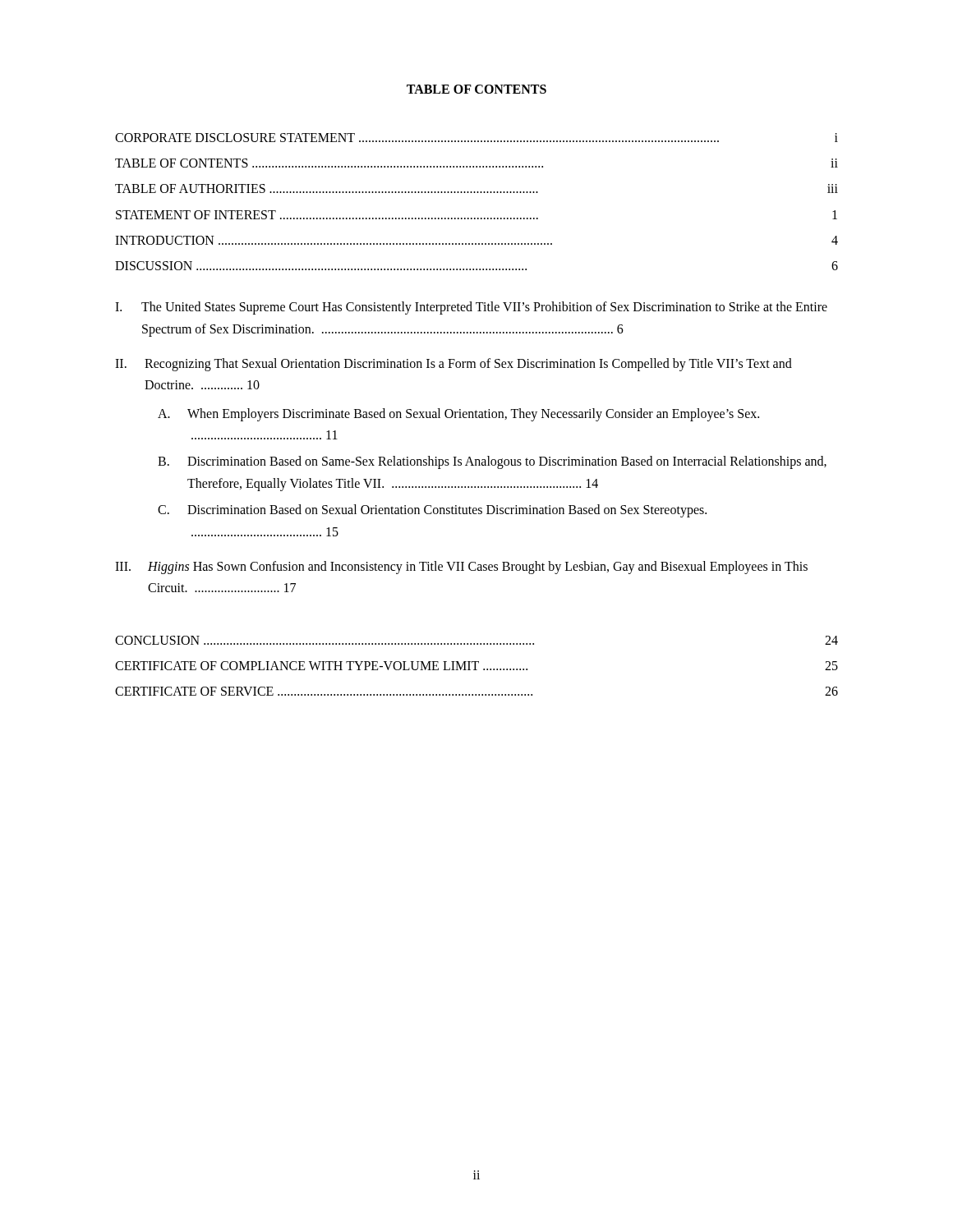Image resolution: width=953 pixels, height=1232 pixels.
Task: Locate the list item with the text "C. Discrimination Based on Sexual Orientation Constitutes"
Action: 498,521
